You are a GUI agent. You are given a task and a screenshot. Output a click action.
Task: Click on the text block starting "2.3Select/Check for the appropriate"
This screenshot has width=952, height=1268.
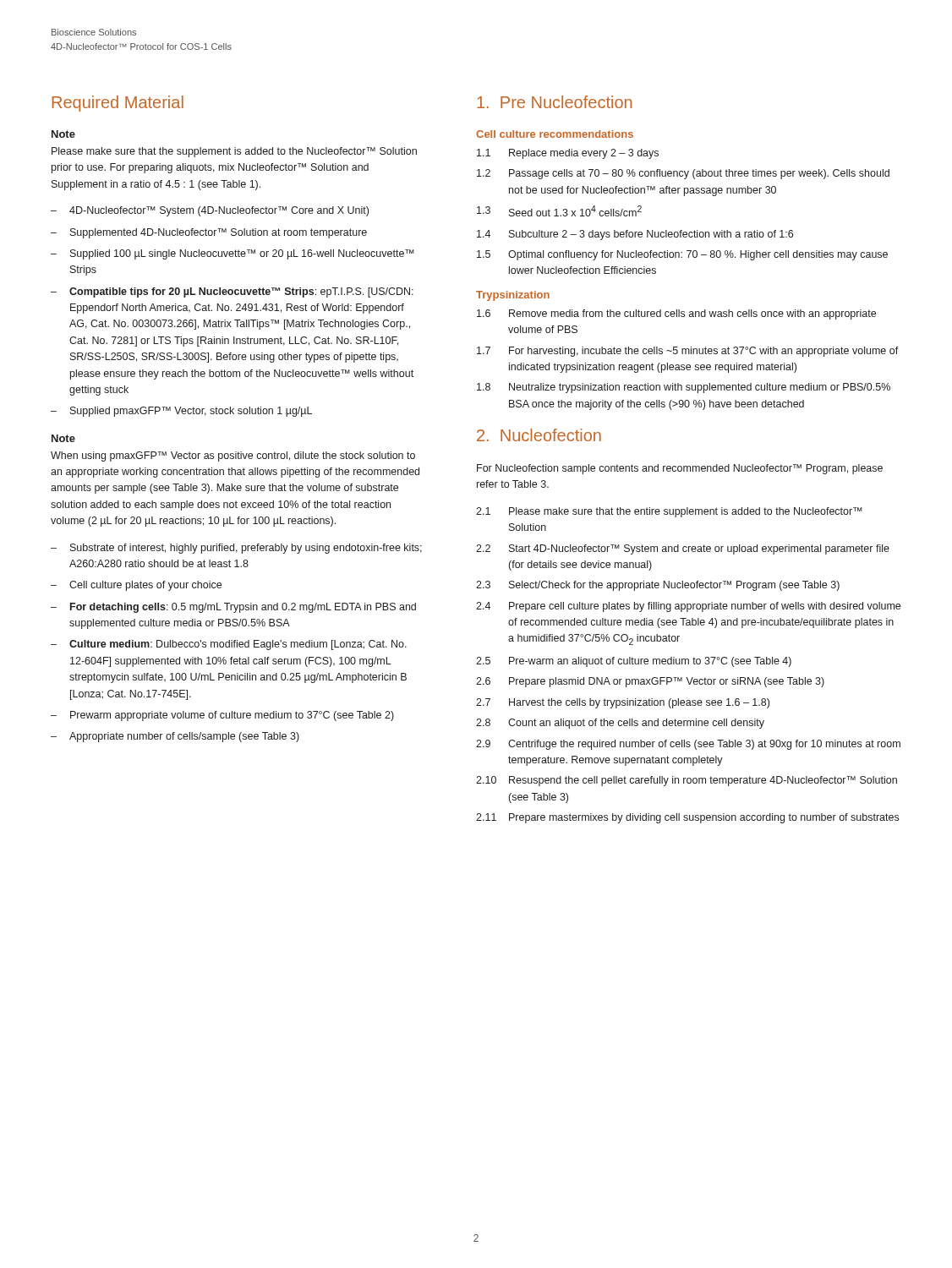658,586
